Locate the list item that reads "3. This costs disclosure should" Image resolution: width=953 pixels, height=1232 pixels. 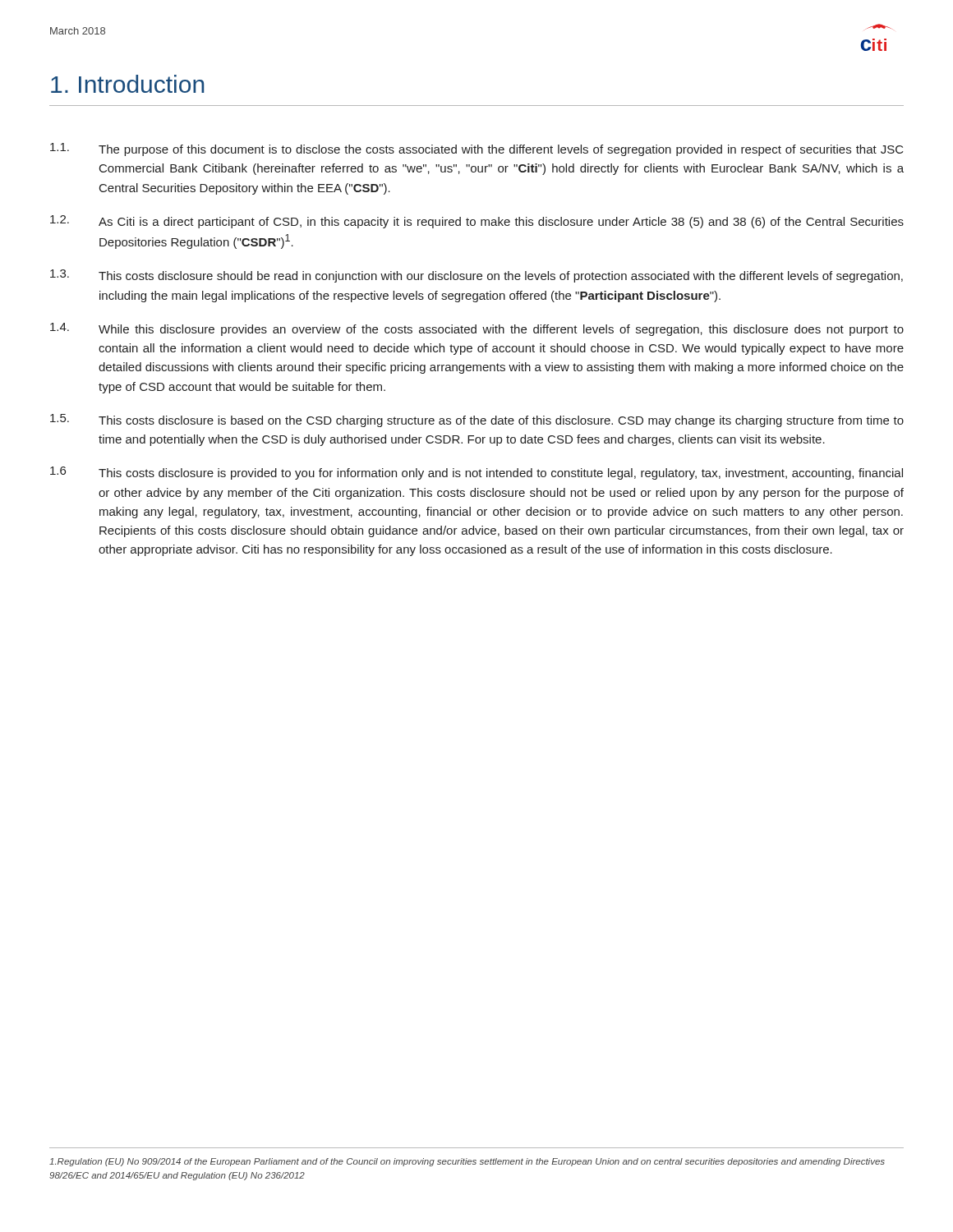476,285
